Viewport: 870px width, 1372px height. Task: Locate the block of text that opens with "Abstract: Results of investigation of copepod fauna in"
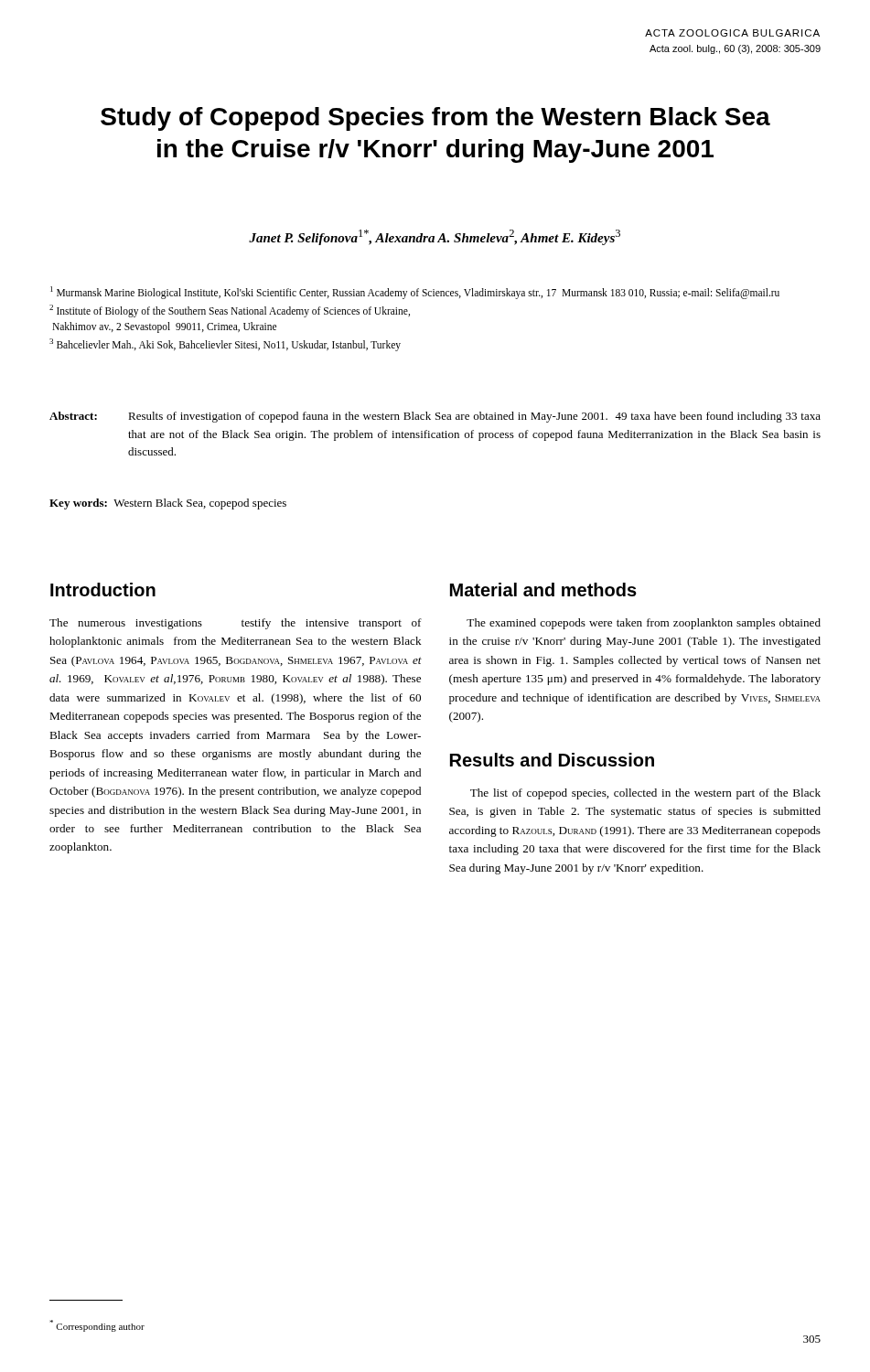435,434
